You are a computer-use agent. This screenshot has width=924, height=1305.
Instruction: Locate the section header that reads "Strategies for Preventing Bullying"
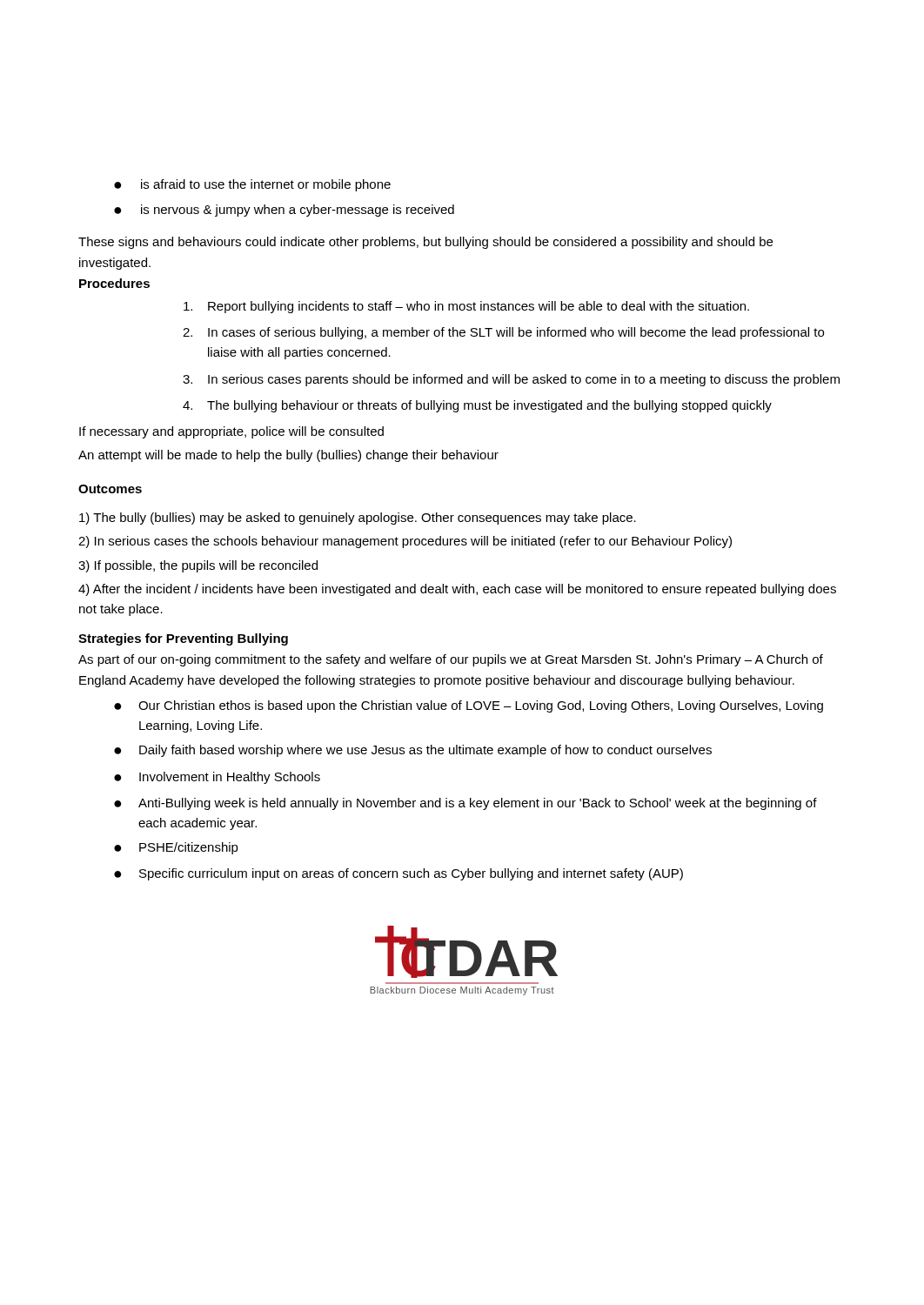tap(183, 638)
